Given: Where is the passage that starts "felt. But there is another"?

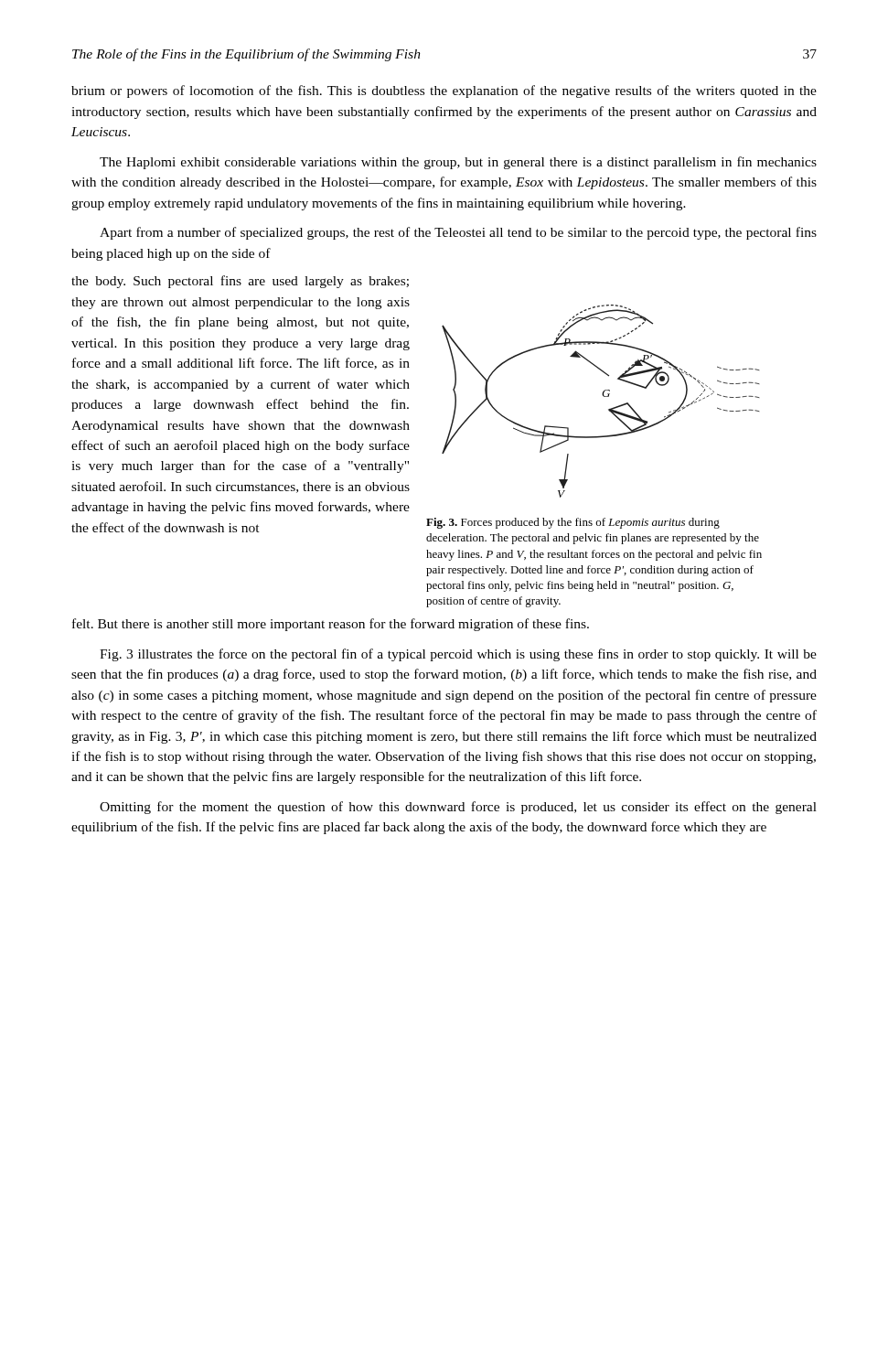Looking at the screenshot, I should point(444,624).
